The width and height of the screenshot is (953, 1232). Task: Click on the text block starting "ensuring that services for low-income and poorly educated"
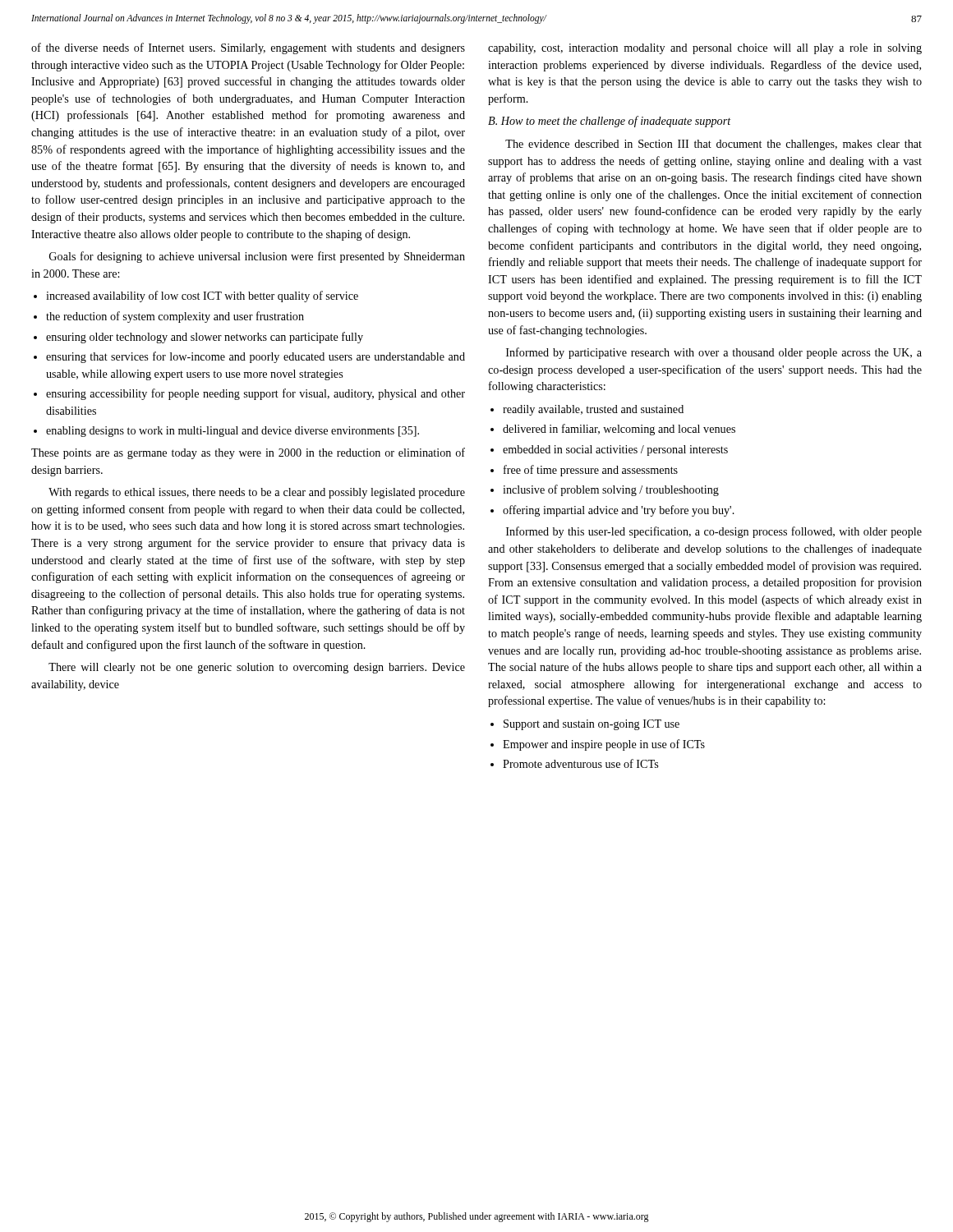pyautogui.click(x=255, y=365)
